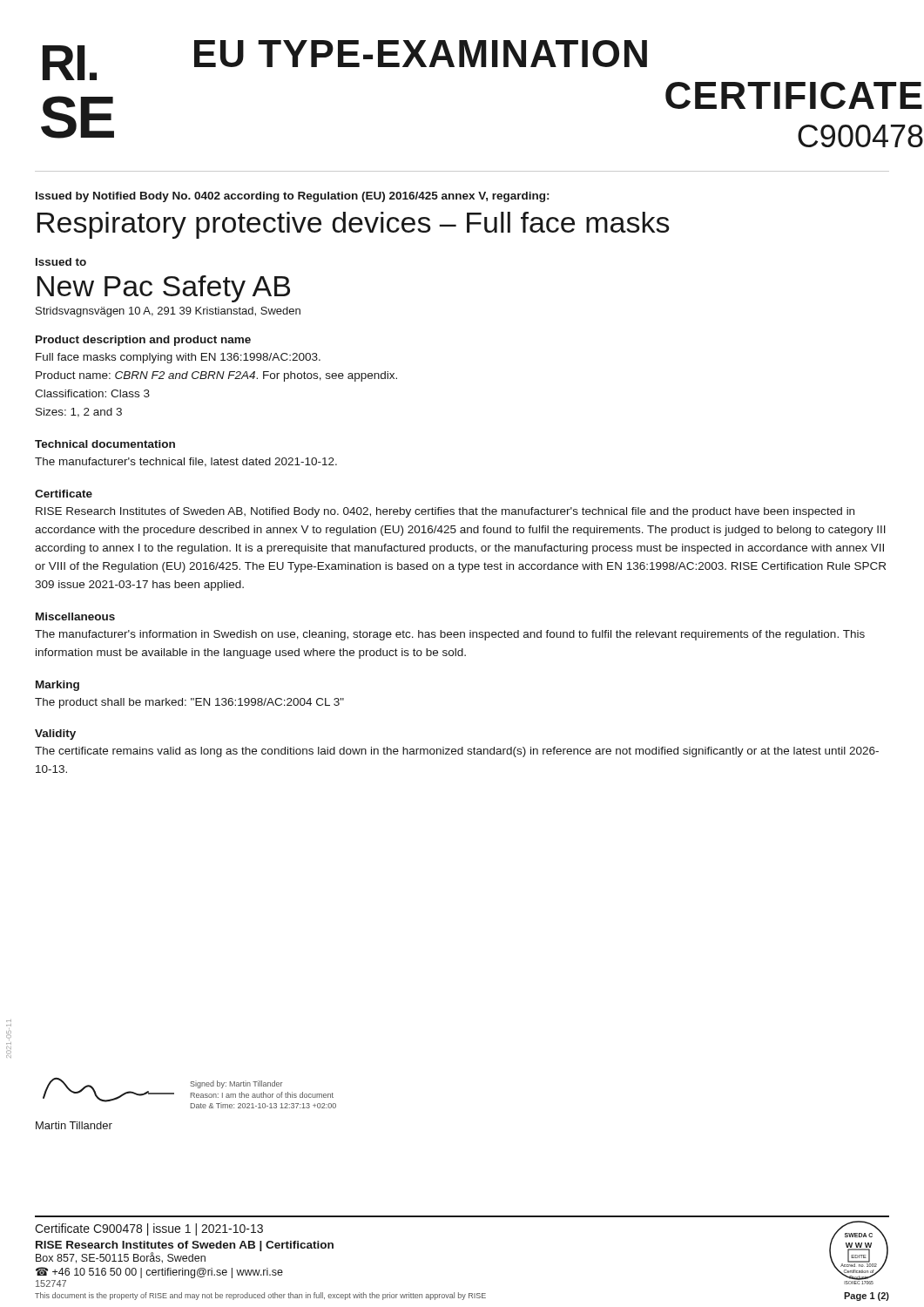Click on the passage starting "Technical documentation"

coord(105,444)
